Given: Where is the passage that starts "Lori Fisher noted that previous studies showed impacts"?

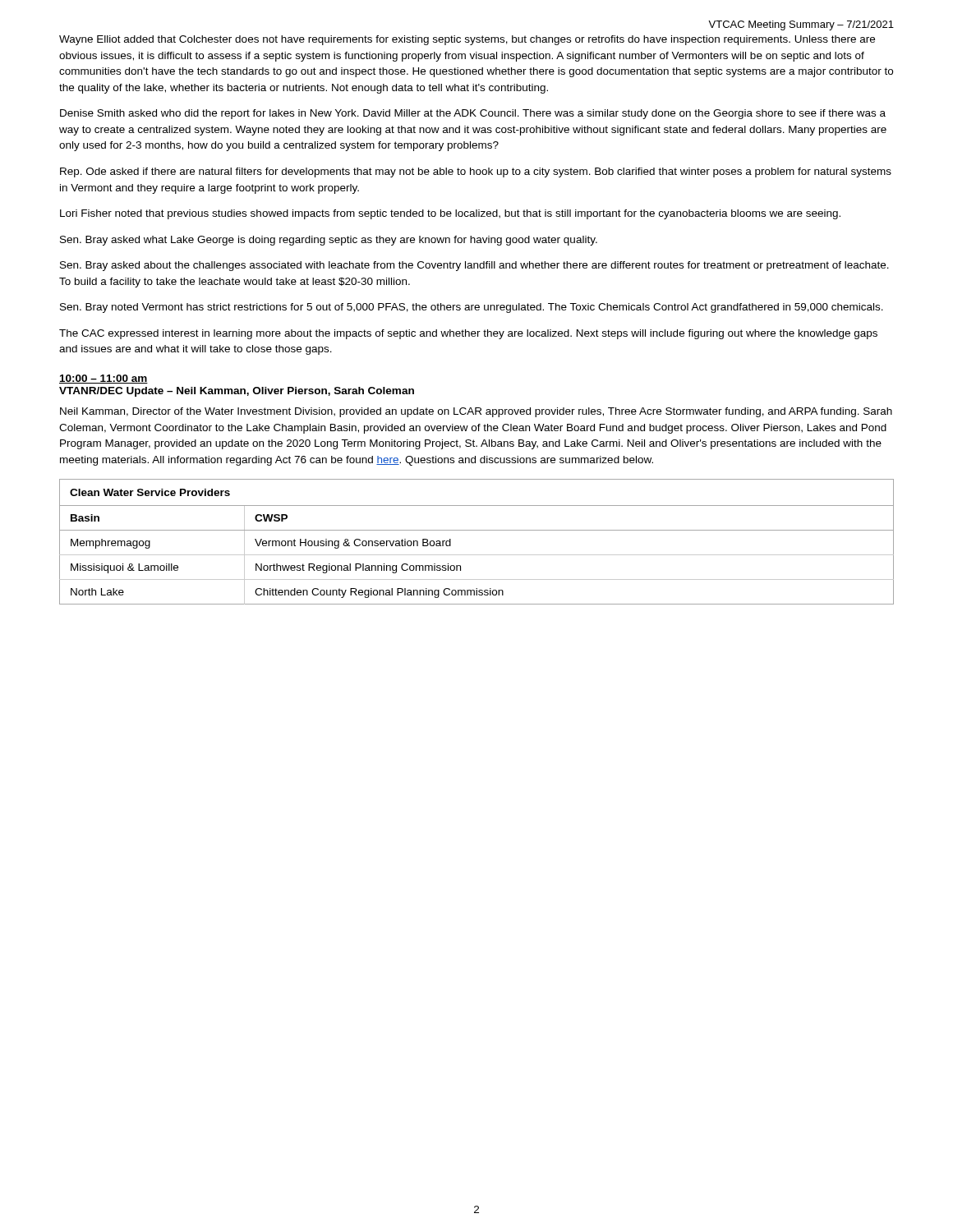Looking at the screenshot, I should (450, 213).
